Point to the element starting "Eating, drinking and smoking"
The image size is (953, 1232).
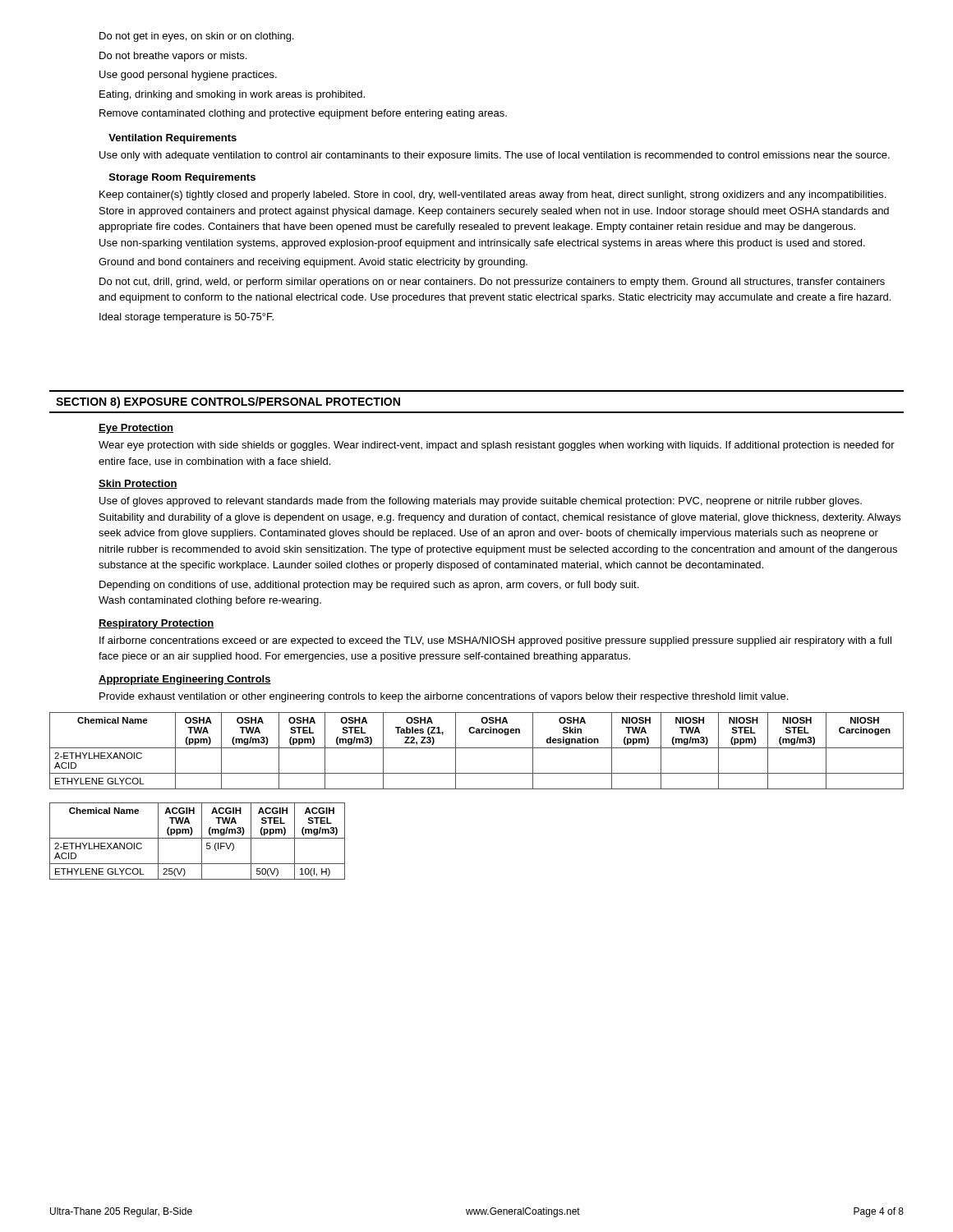[x=232, y=95]
